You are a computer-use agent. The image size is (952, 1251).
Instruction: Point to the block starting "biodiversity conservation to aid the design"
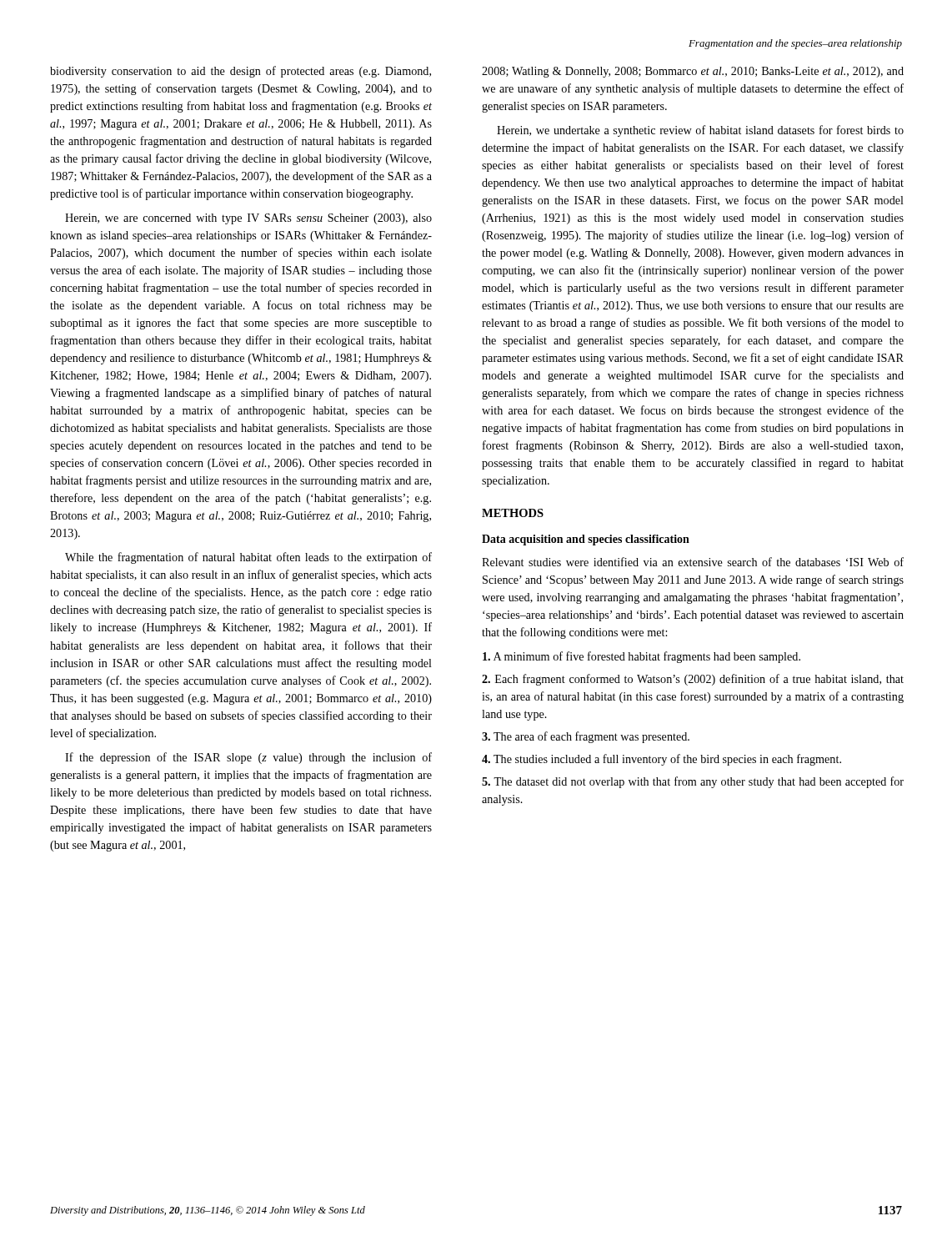[x=241, y=133]
